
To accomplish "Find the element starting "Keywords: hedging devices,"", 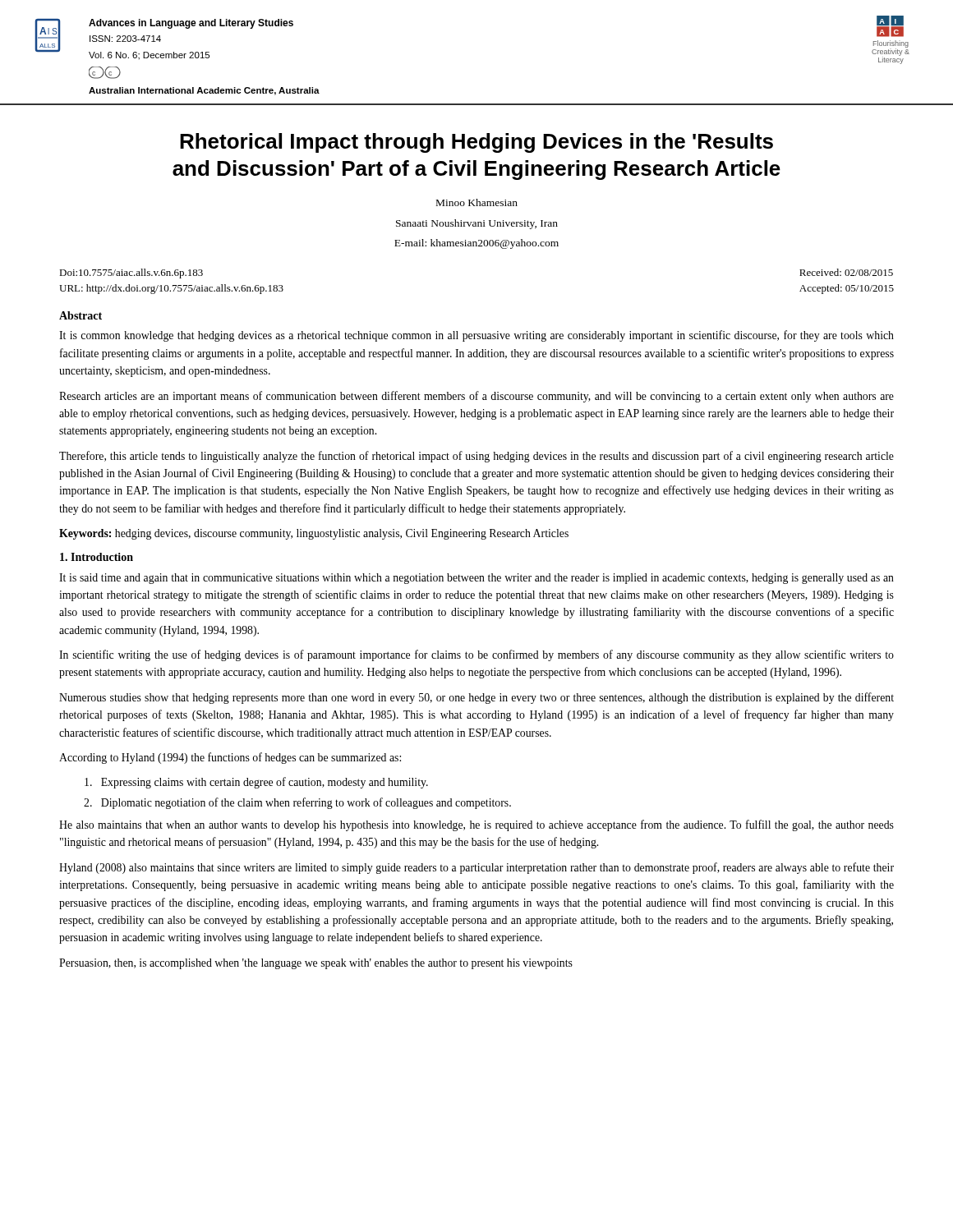I will (314, 534).
